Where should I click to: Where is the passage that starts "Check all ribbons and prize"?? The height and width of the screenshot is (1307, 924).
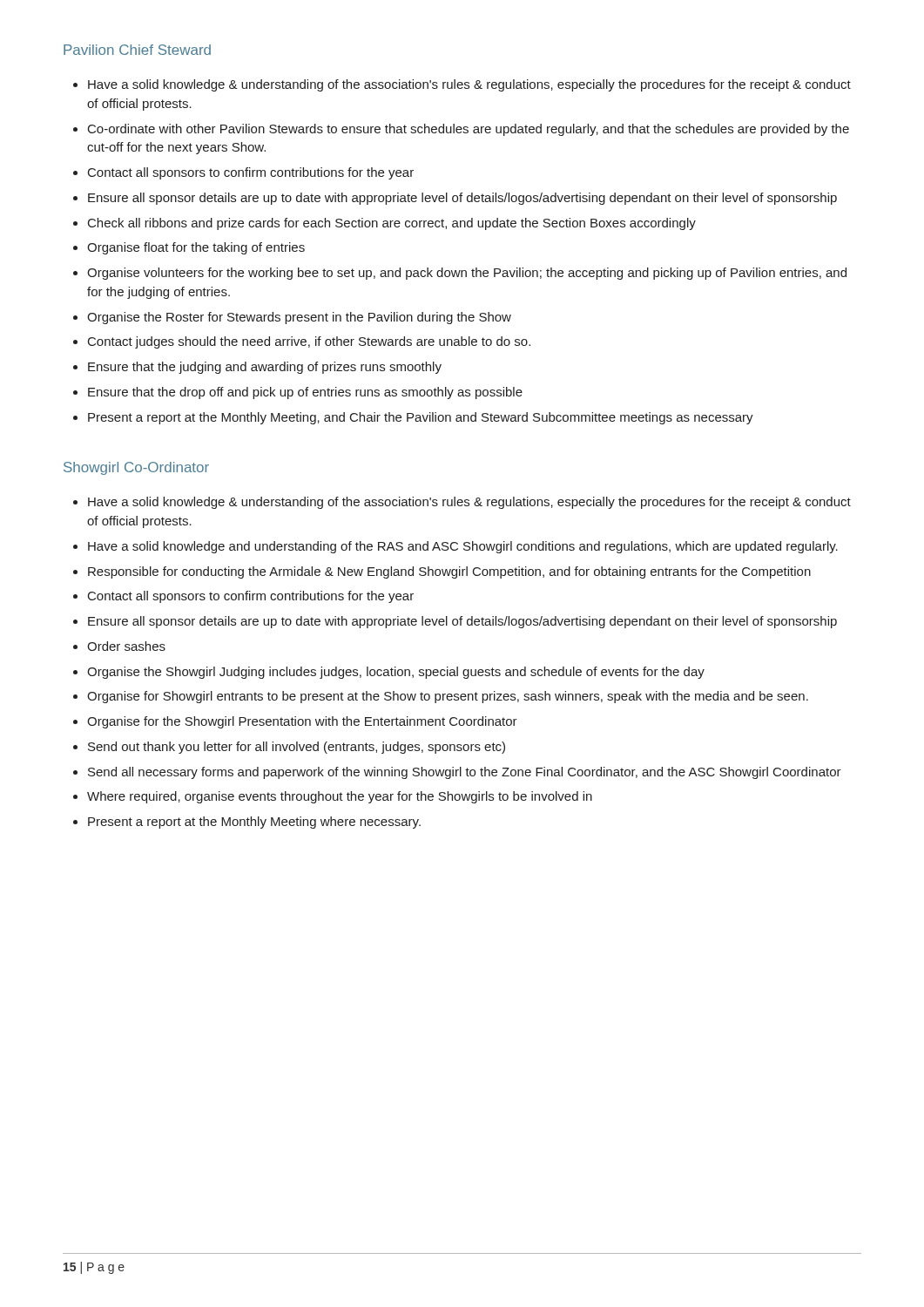(474, 223)
